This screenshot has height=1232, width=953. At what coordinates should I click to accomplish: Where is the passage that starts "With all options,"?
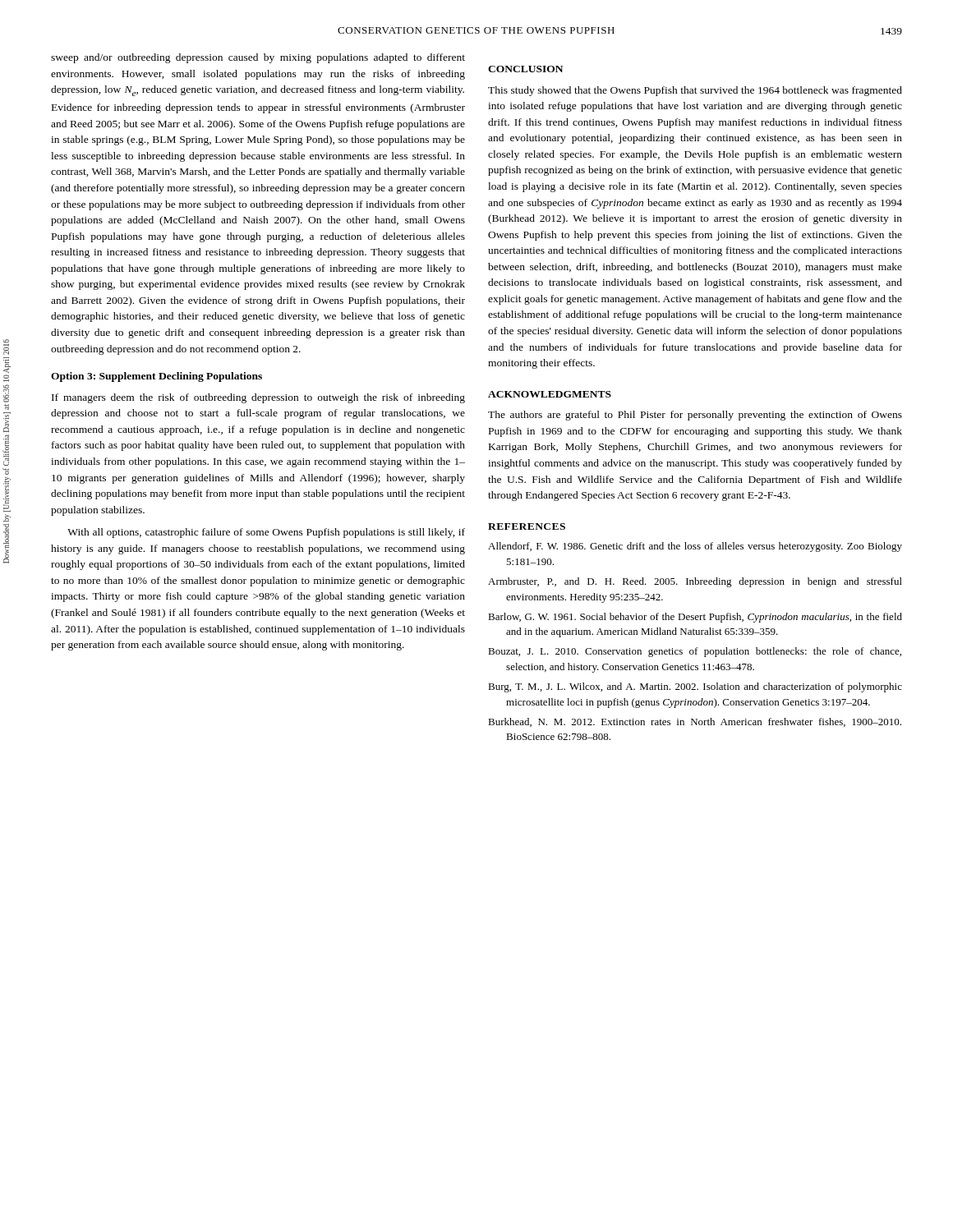coord(258,588)
